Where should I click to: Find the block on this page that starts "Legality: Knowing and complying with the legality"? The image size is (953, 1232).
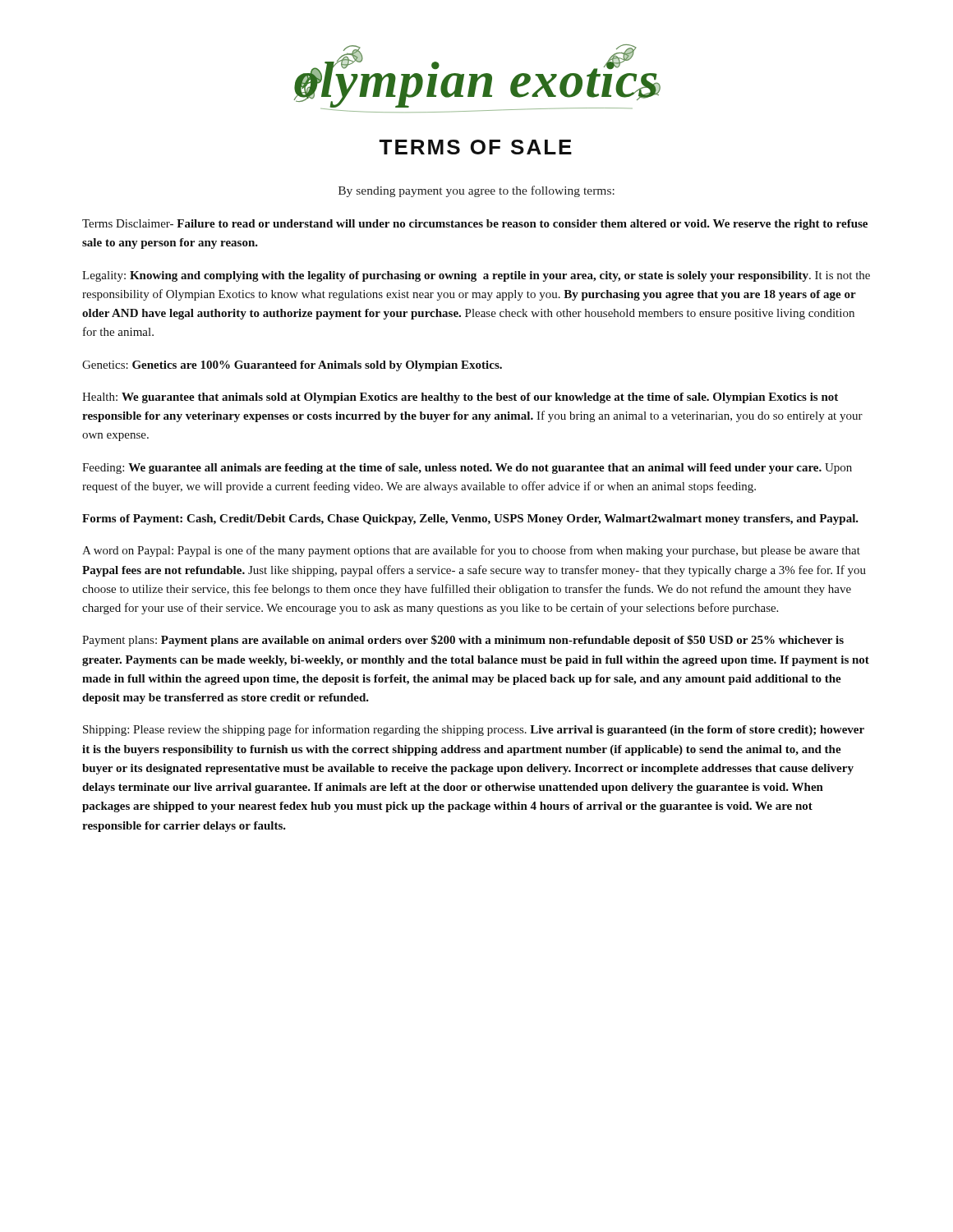click(x=476, y=303)
